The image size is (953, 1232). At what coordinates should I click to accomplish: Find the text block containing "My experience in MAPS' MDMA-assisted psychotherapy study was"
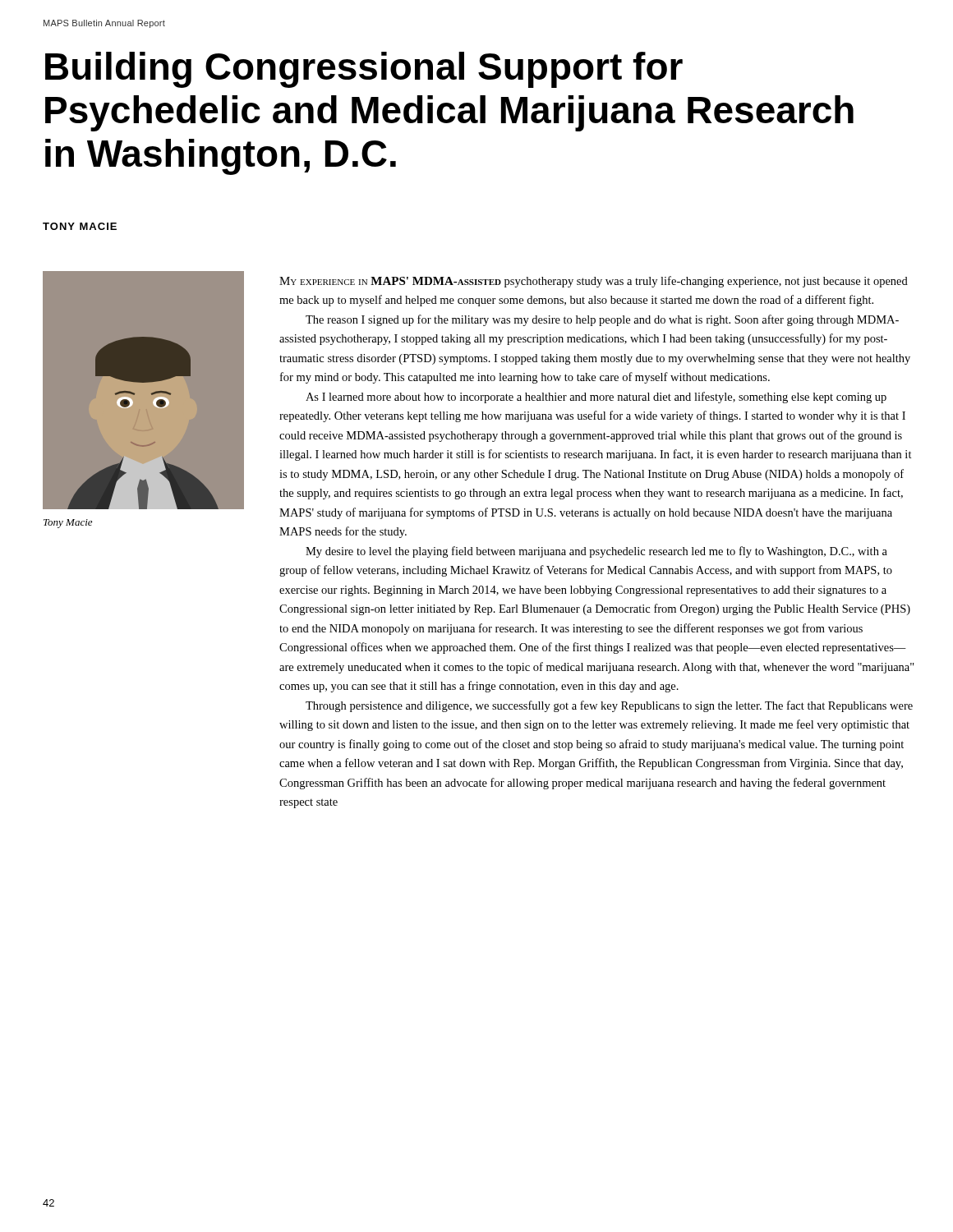[598, 541]
